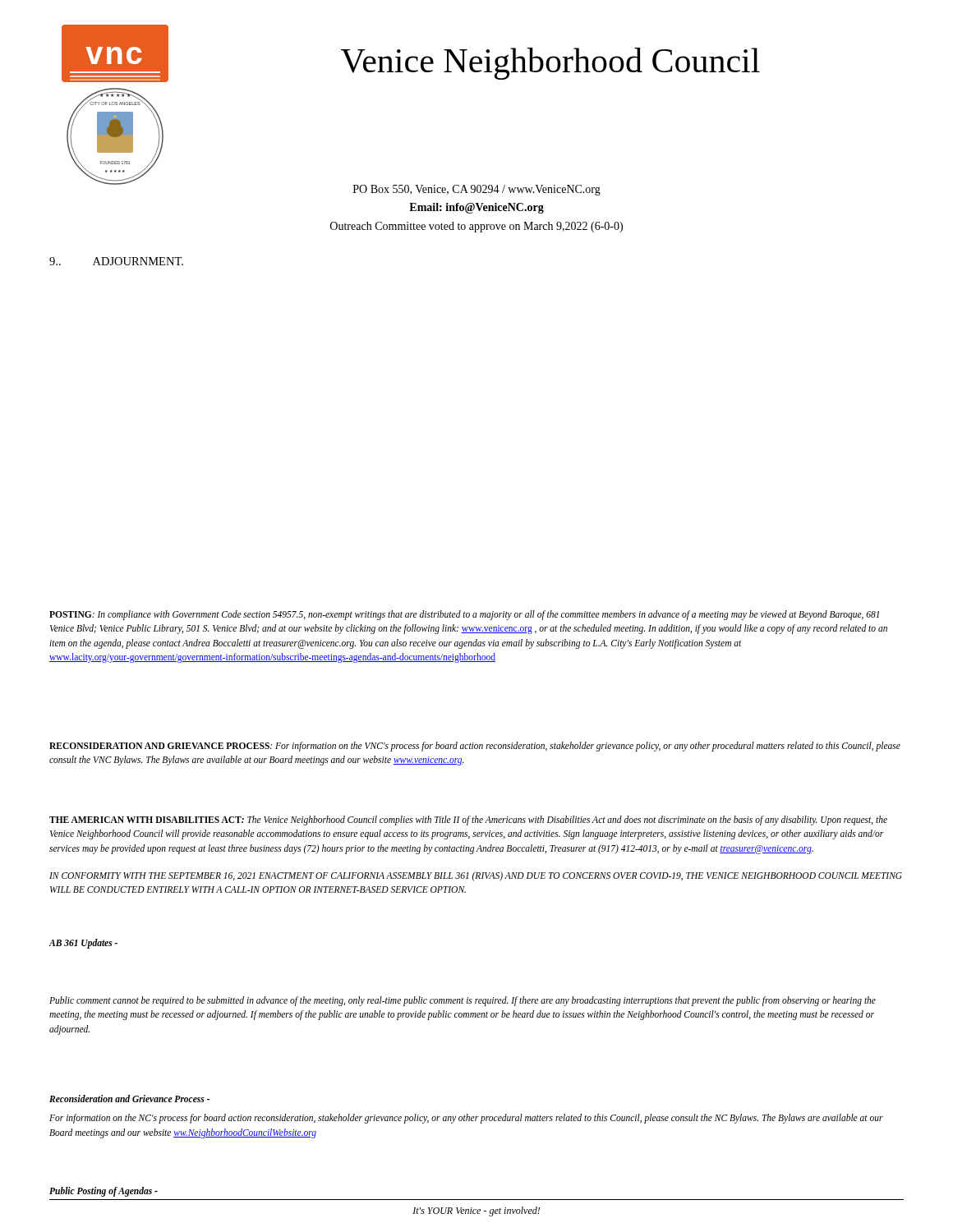Find the block starting "Venice Neighborhood Council"

click(x=550, y=61)
